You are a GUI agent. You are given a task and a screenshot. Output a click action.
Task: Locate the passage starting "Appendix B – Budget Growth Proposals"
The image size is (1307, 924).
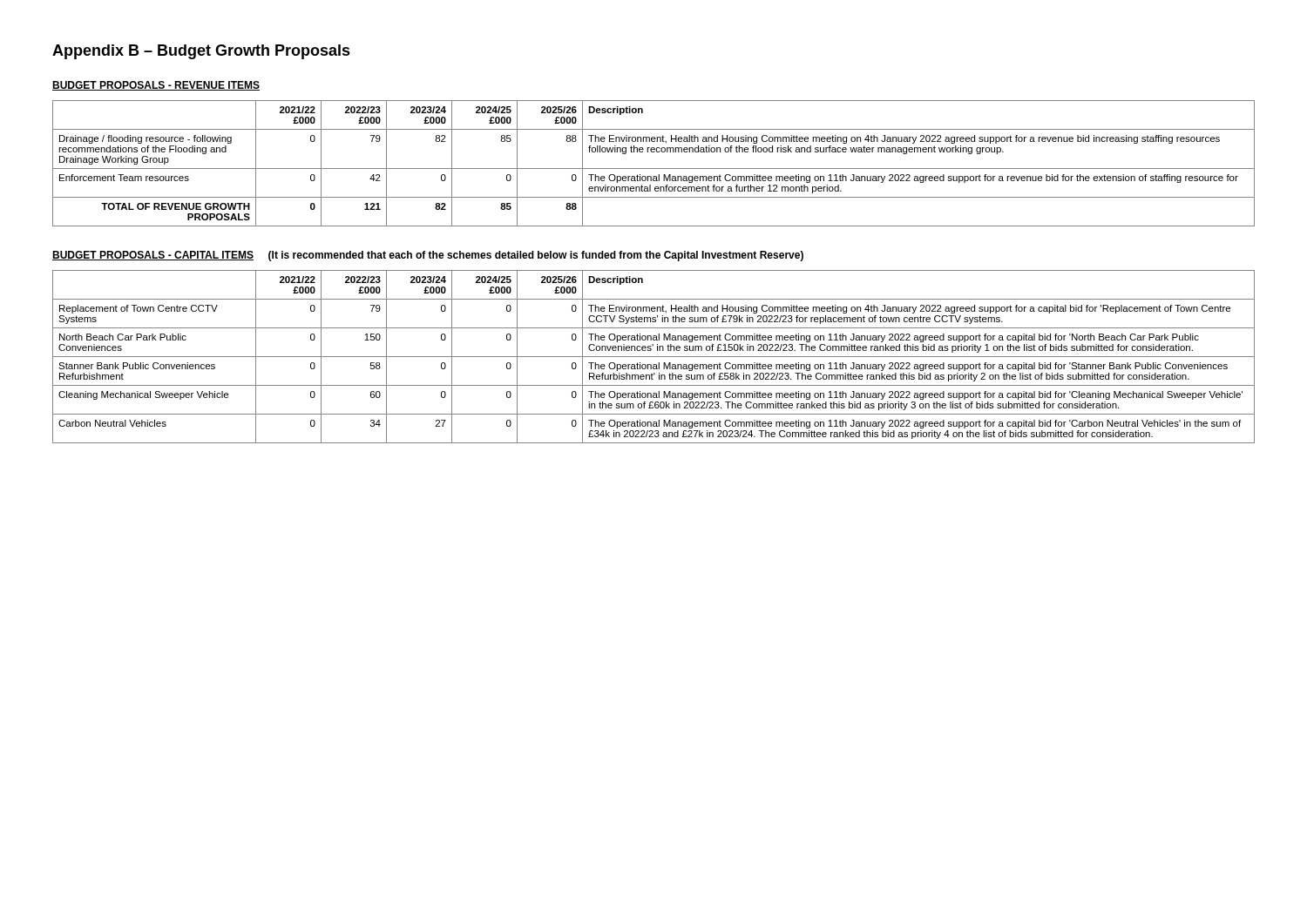tap(201, 50)
